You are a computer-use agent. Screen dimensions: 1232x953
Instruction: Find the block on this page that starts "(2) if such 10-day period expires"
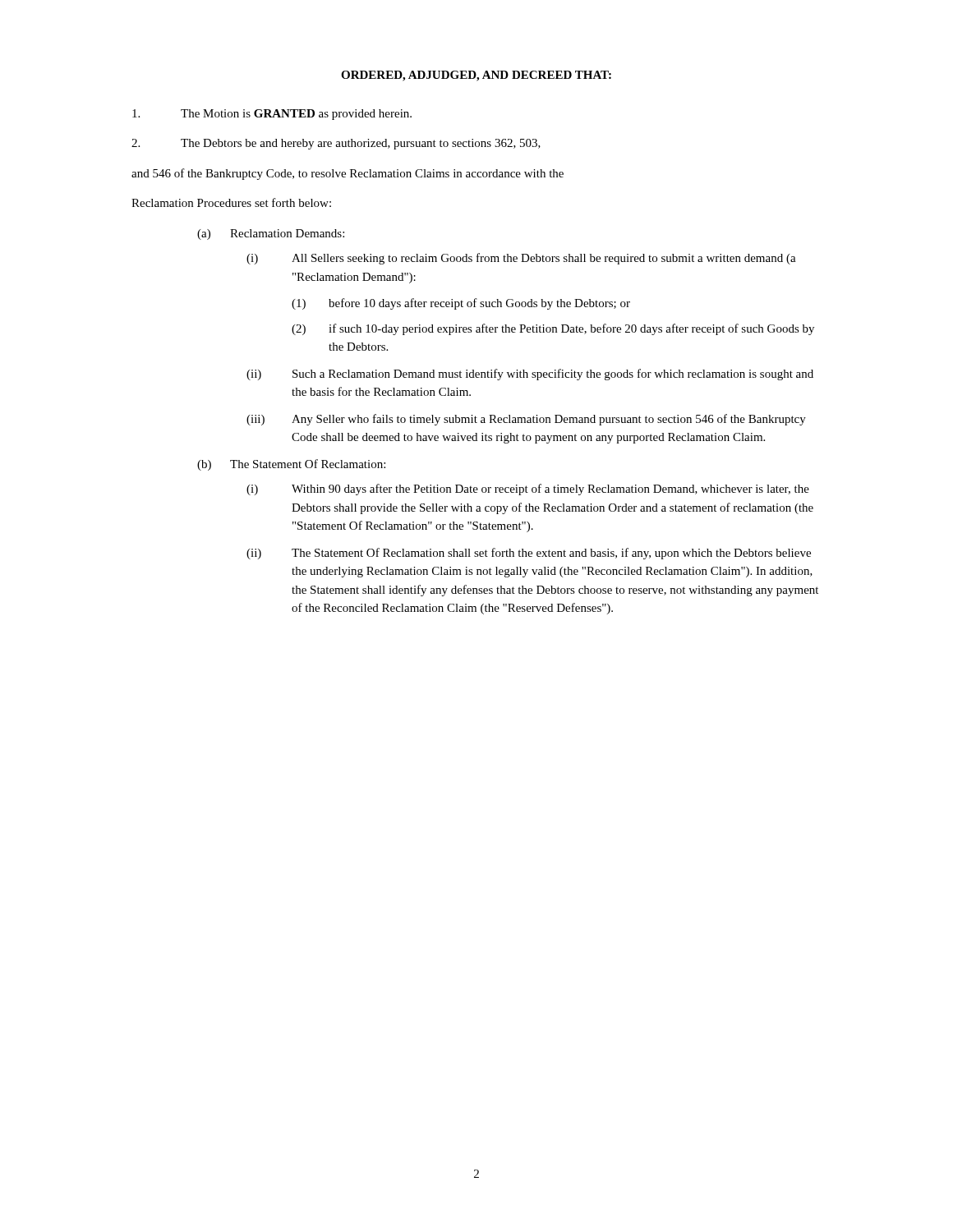pos(557,338)
